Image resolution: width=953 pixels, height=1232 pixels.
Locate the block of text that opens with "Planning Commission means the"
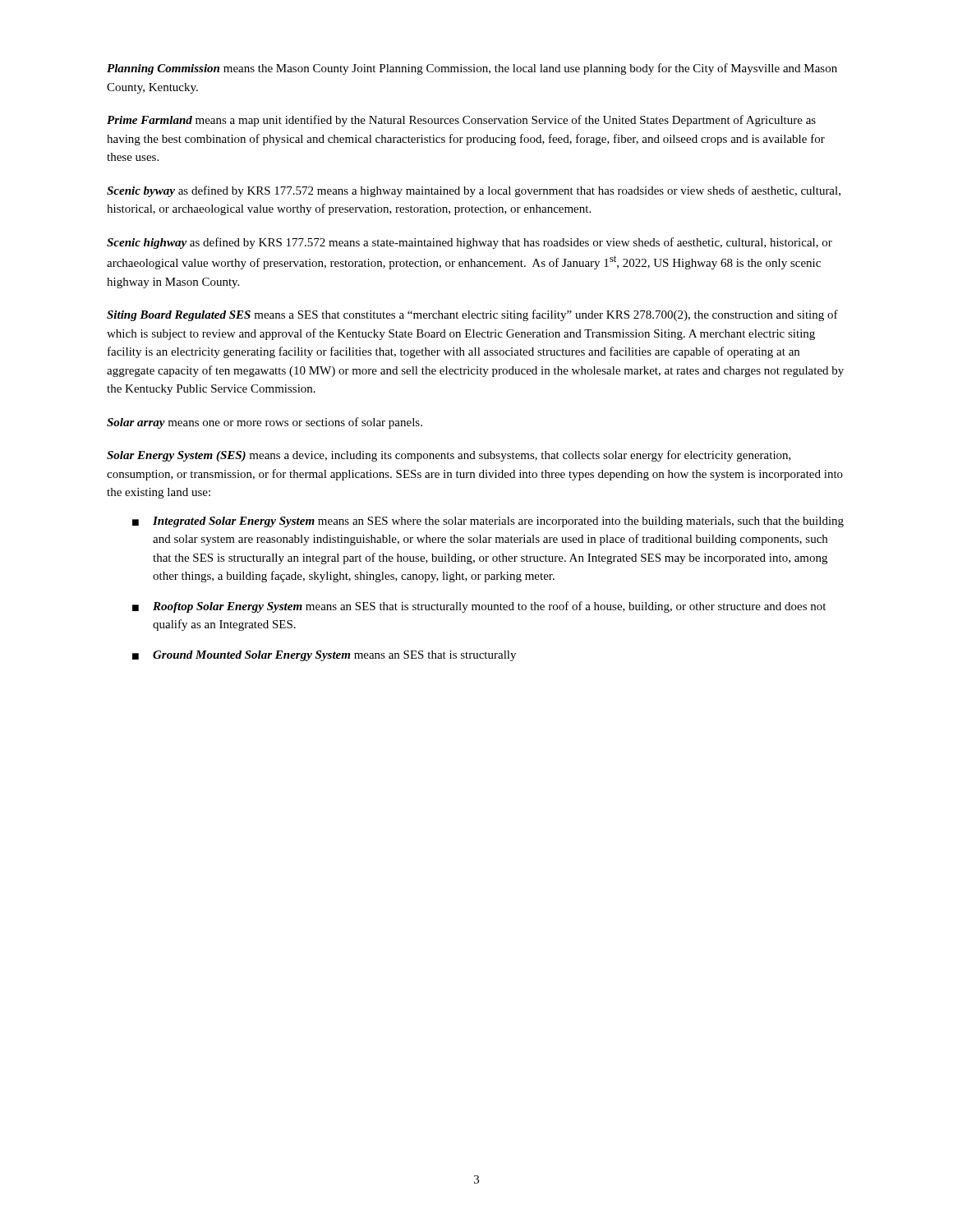coord(476,78)
